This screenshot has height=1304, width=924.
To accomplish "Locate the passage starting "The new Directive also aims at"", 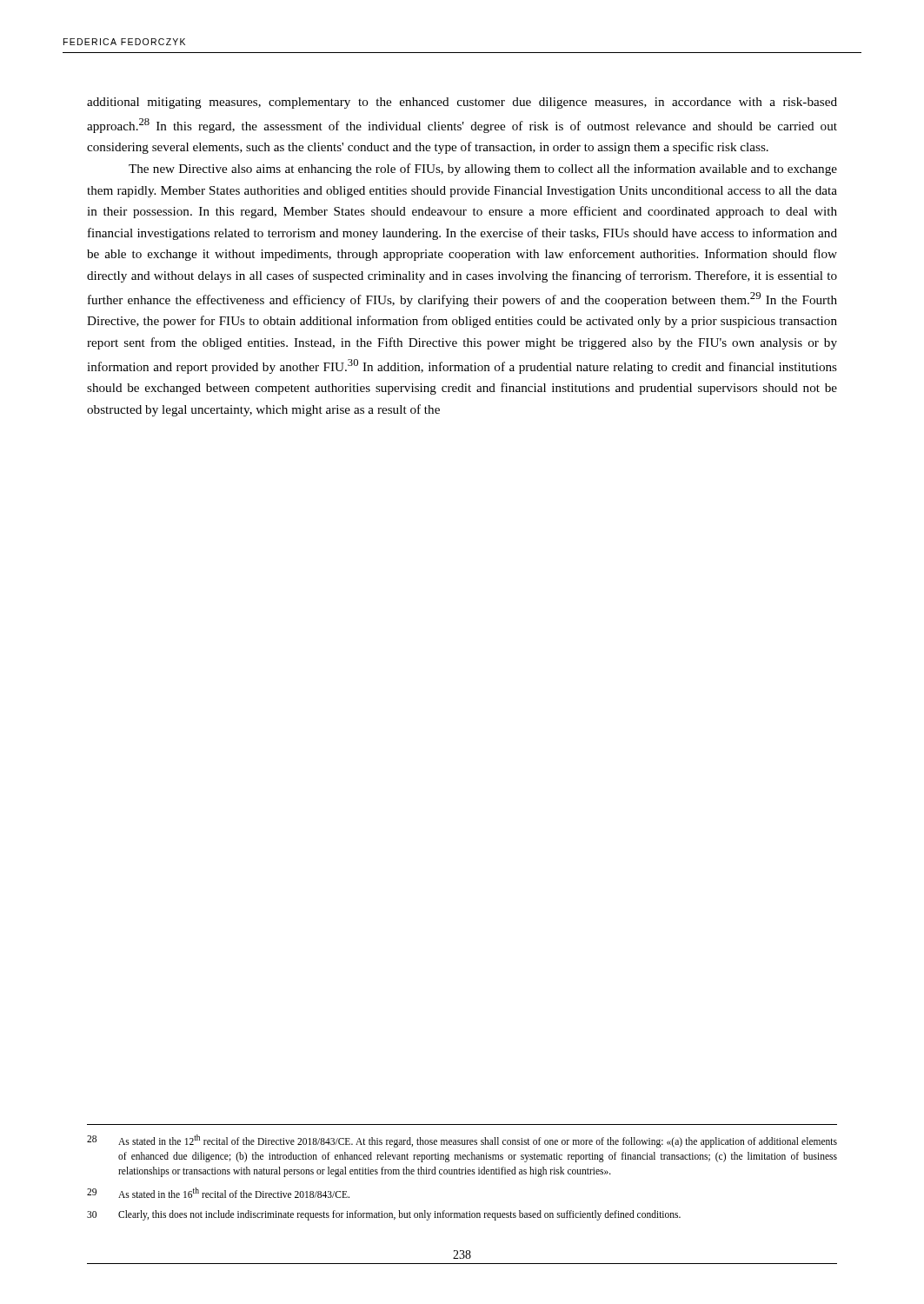I will (x=462, y=289).
